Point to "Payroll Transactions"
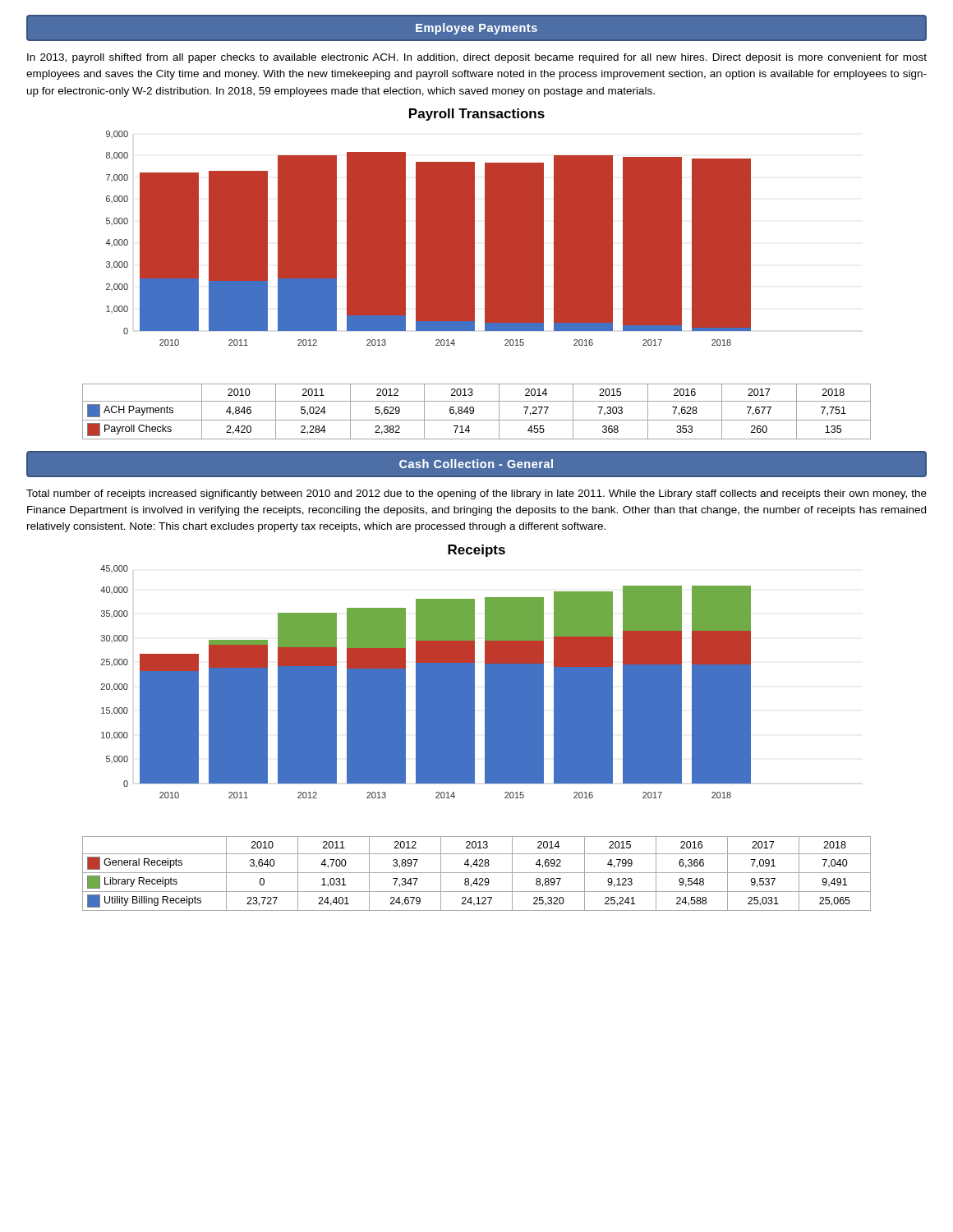 tap(476, 114)
